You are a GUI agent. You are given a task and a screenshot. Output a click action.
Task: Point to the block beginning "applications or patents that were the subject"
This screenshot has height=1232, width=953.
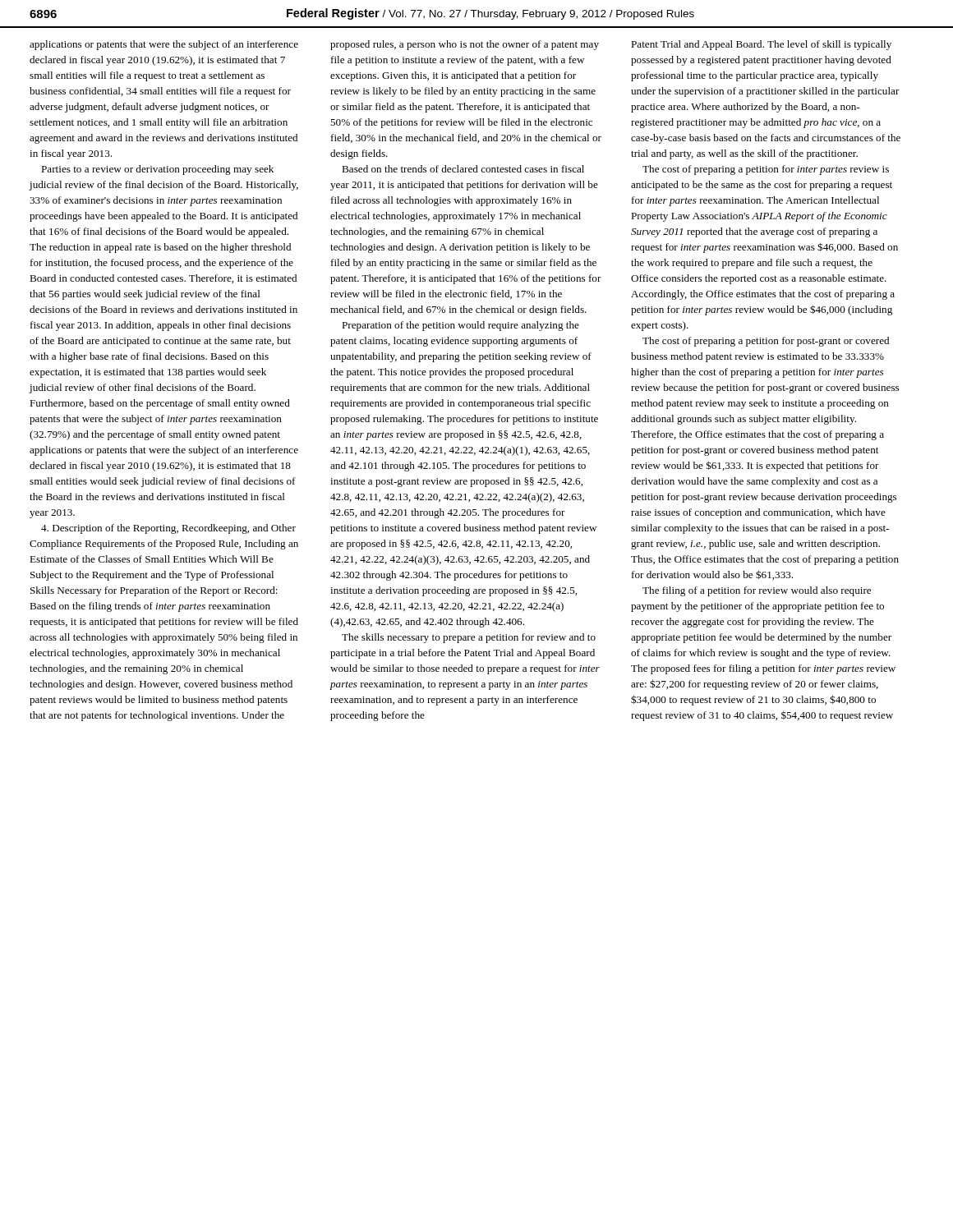pyautogui.click(x=165, y=379)
